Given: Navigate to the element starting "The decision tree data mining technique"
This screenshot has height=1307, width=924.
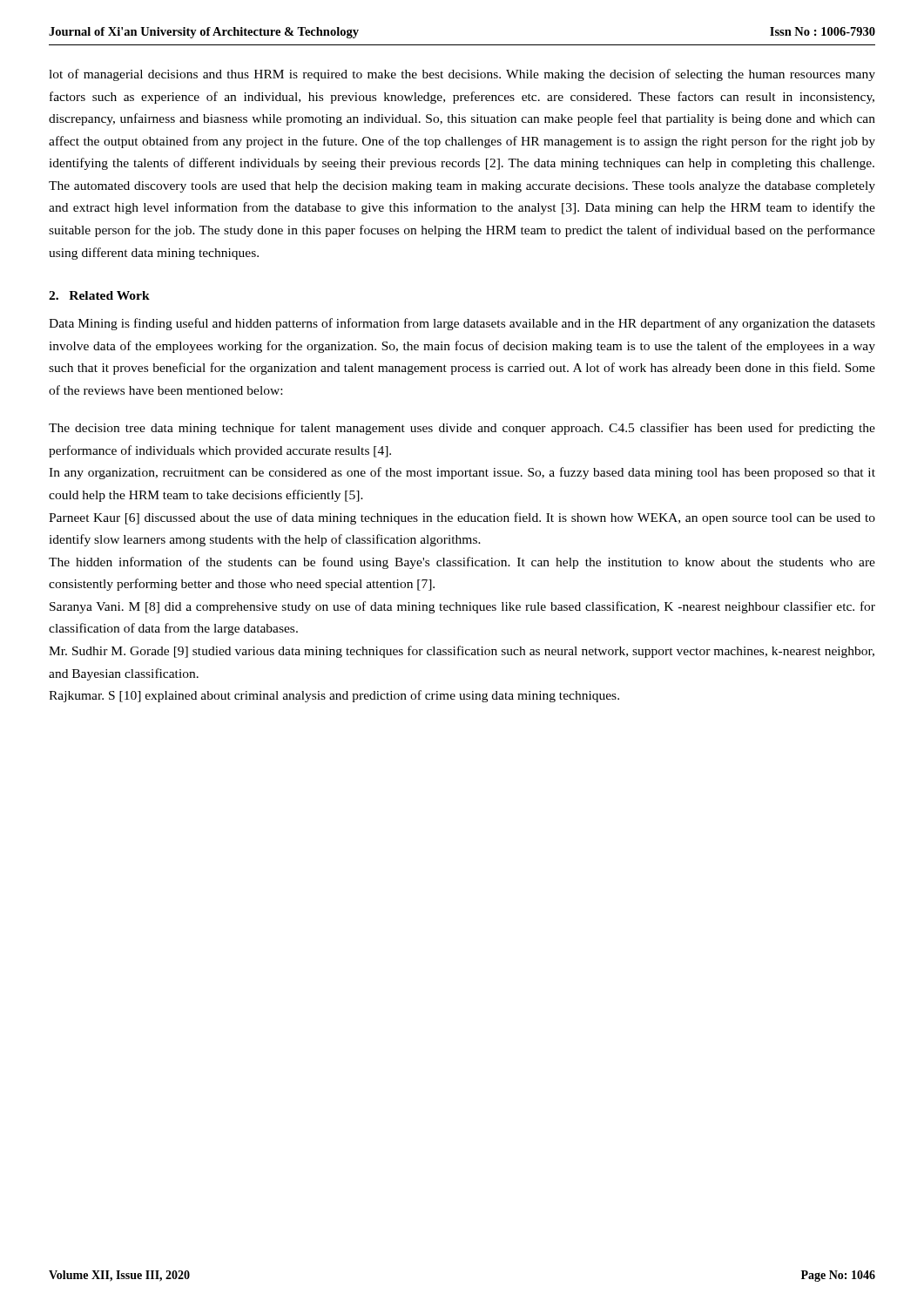Looking at the screenshot, I should pos(462,439).
